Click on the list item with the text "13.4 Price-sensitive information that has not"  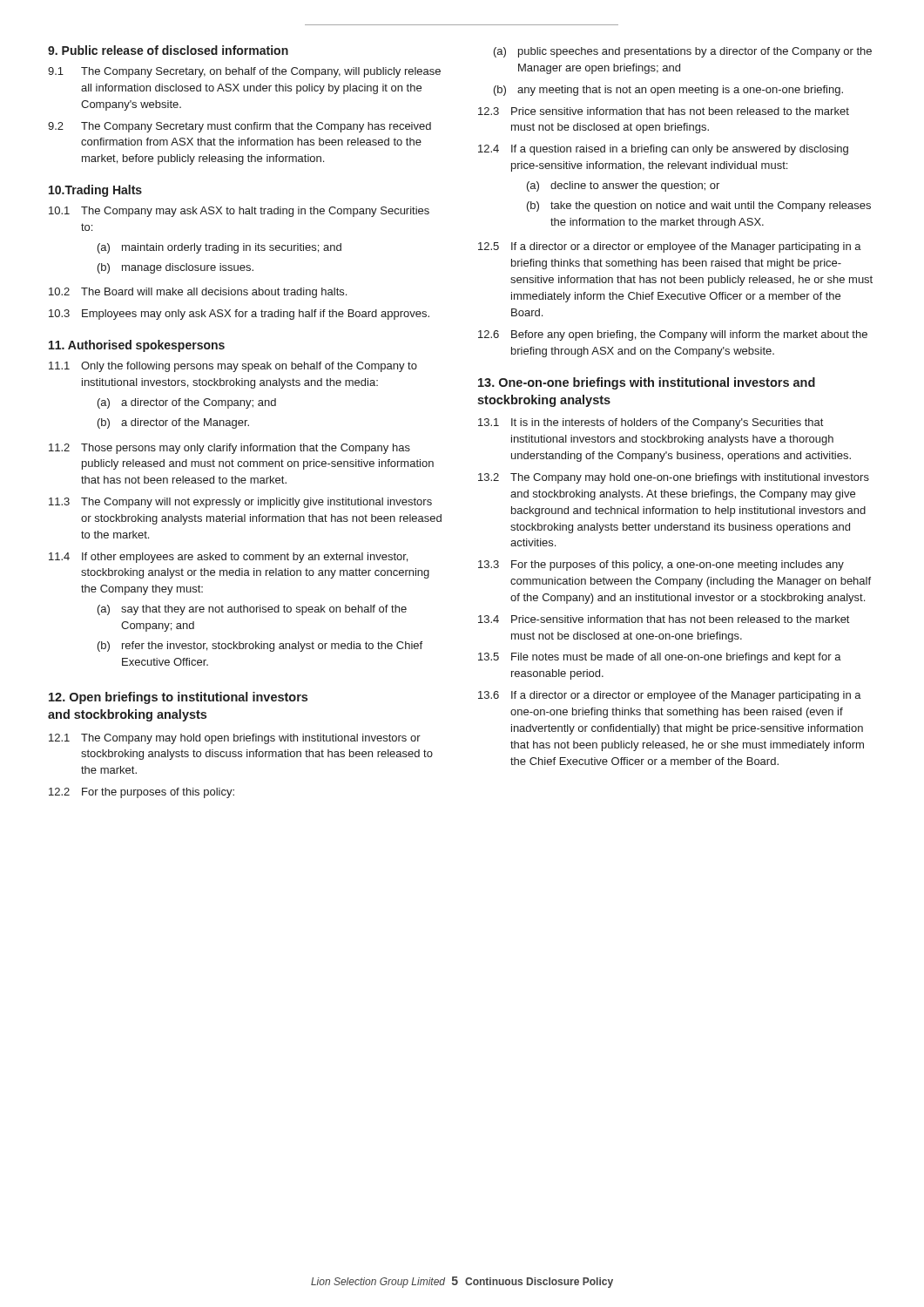click(x=675, y=628)
